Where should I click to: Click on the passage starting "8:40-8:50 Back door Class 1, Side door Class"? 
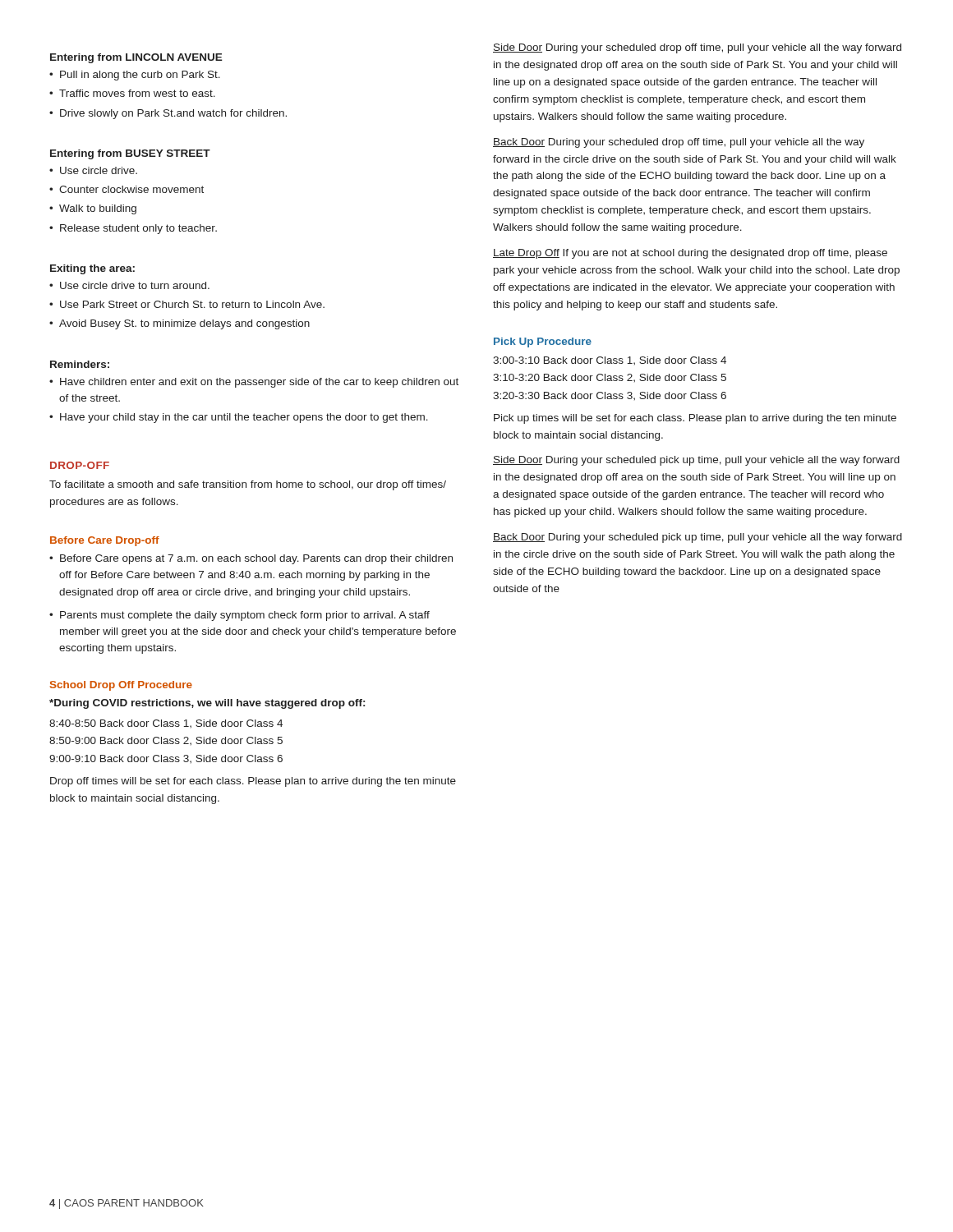click(255, 741)
